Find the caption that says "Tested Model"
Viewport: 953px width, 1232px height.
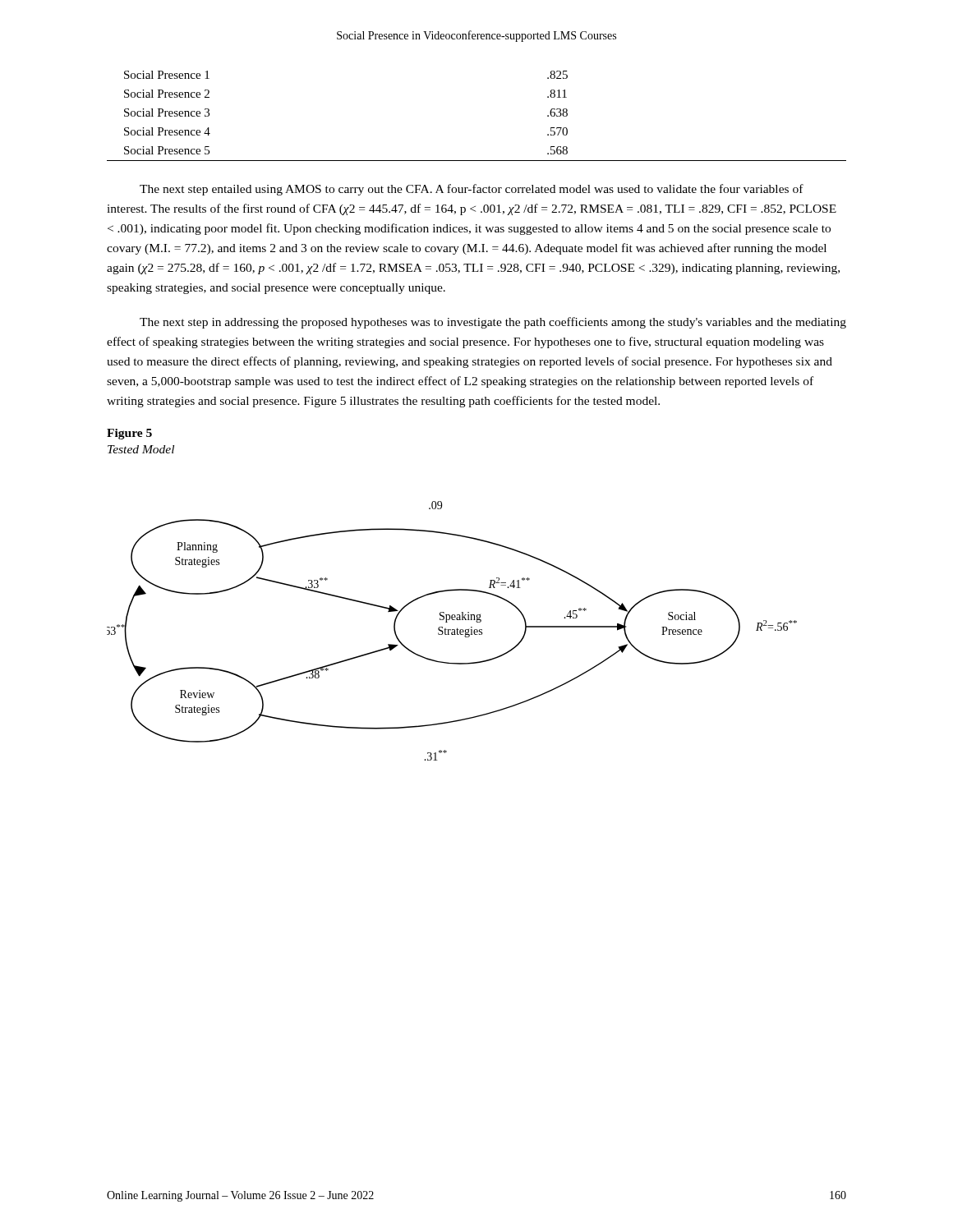(x=141, y=449)
